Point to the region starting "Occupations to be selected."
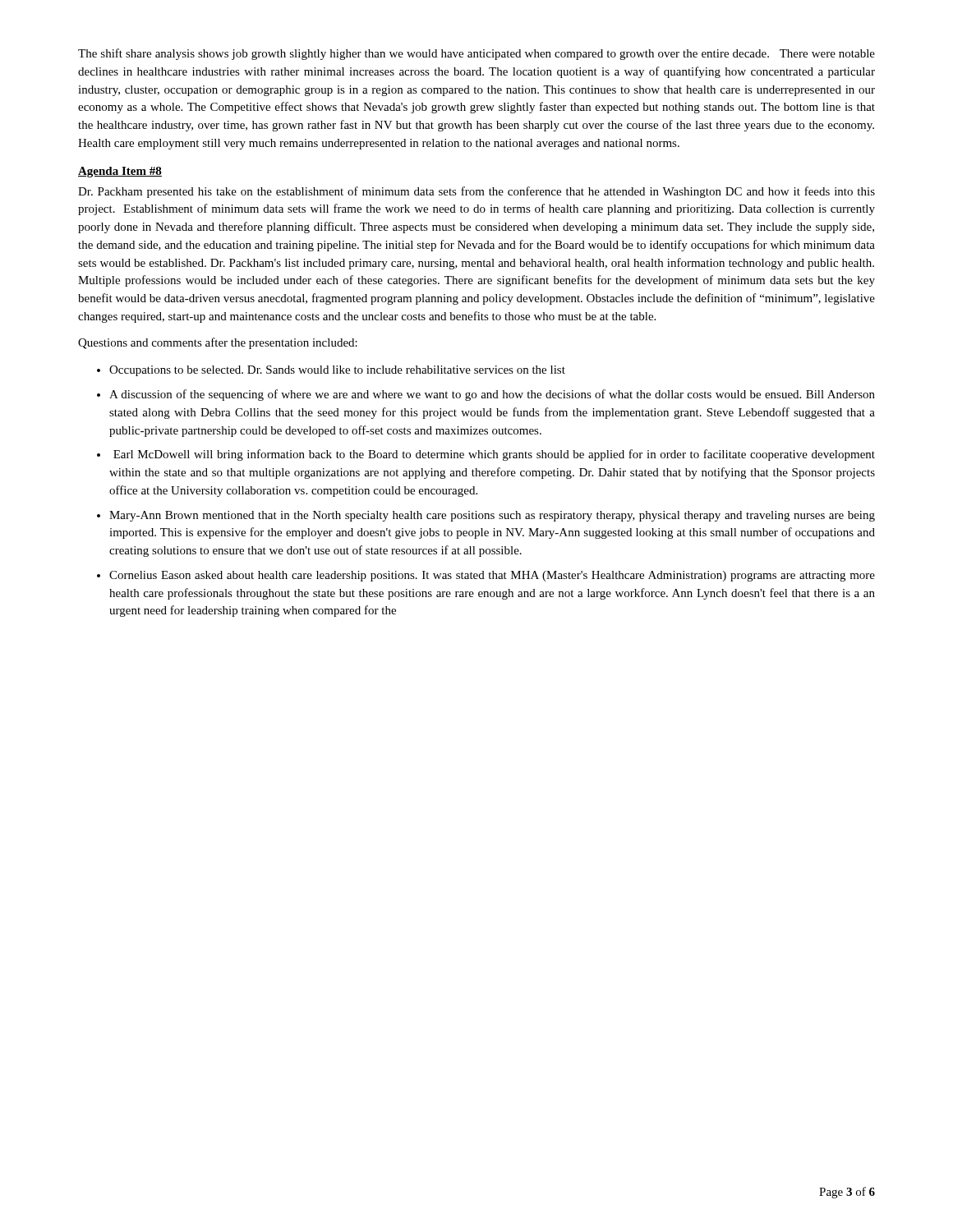The height and width of the screenshot is (1232, 953). tap(337, 370)
